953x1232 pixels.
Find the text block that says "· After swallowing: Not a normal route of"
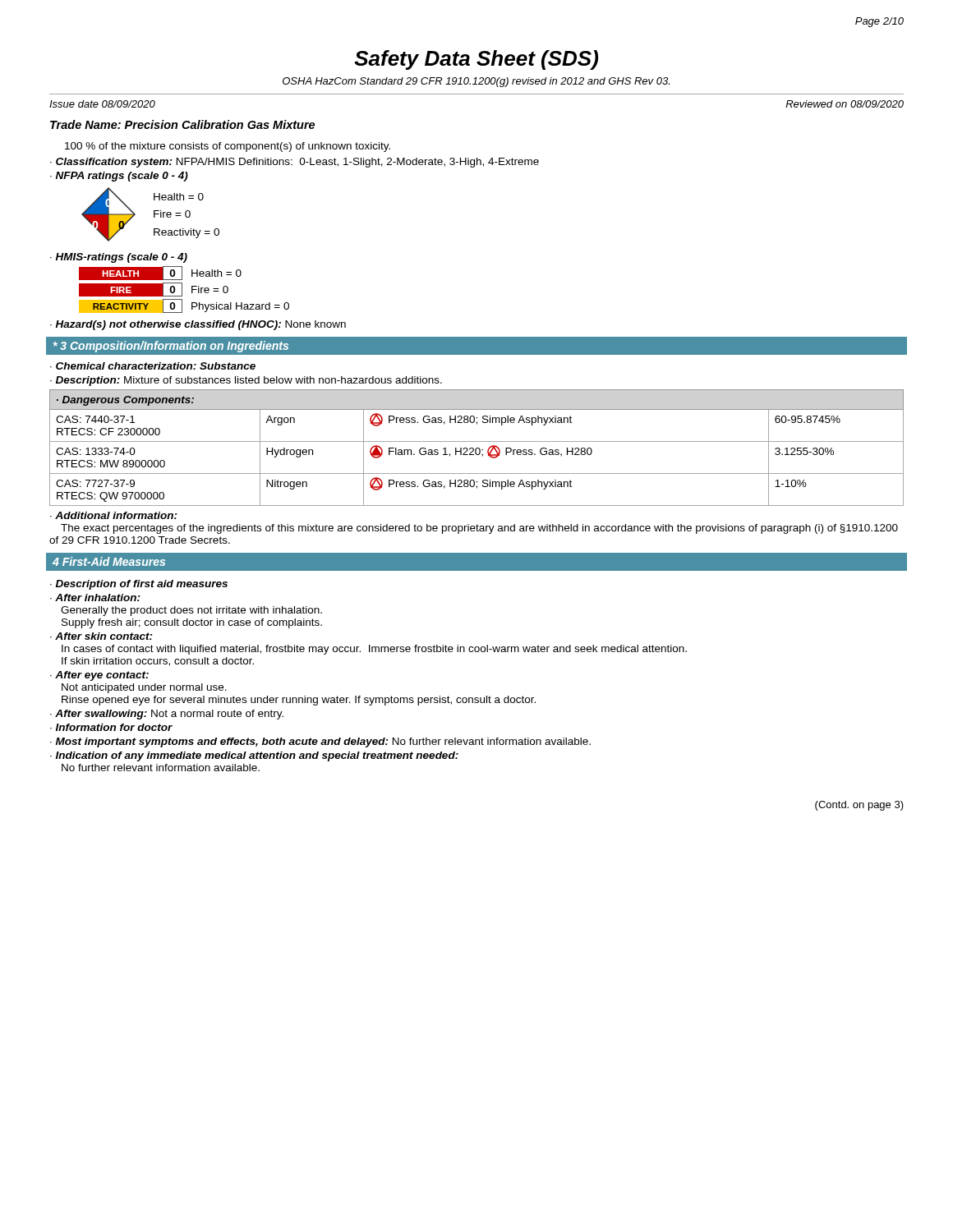click(x=167, y=713)
